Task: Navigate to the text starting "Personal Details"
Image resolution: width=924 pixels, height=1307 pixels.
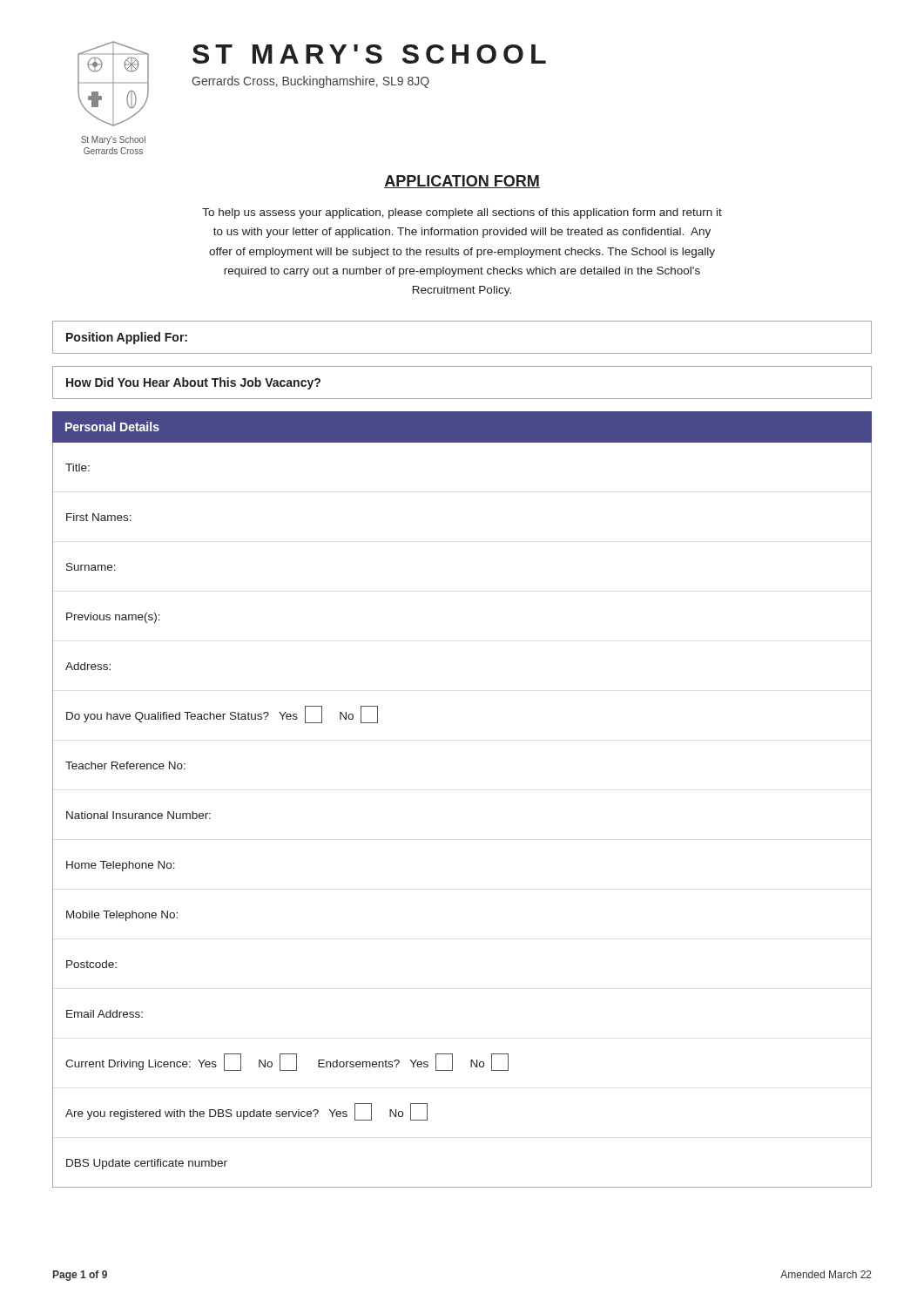Action: [112, 427]
